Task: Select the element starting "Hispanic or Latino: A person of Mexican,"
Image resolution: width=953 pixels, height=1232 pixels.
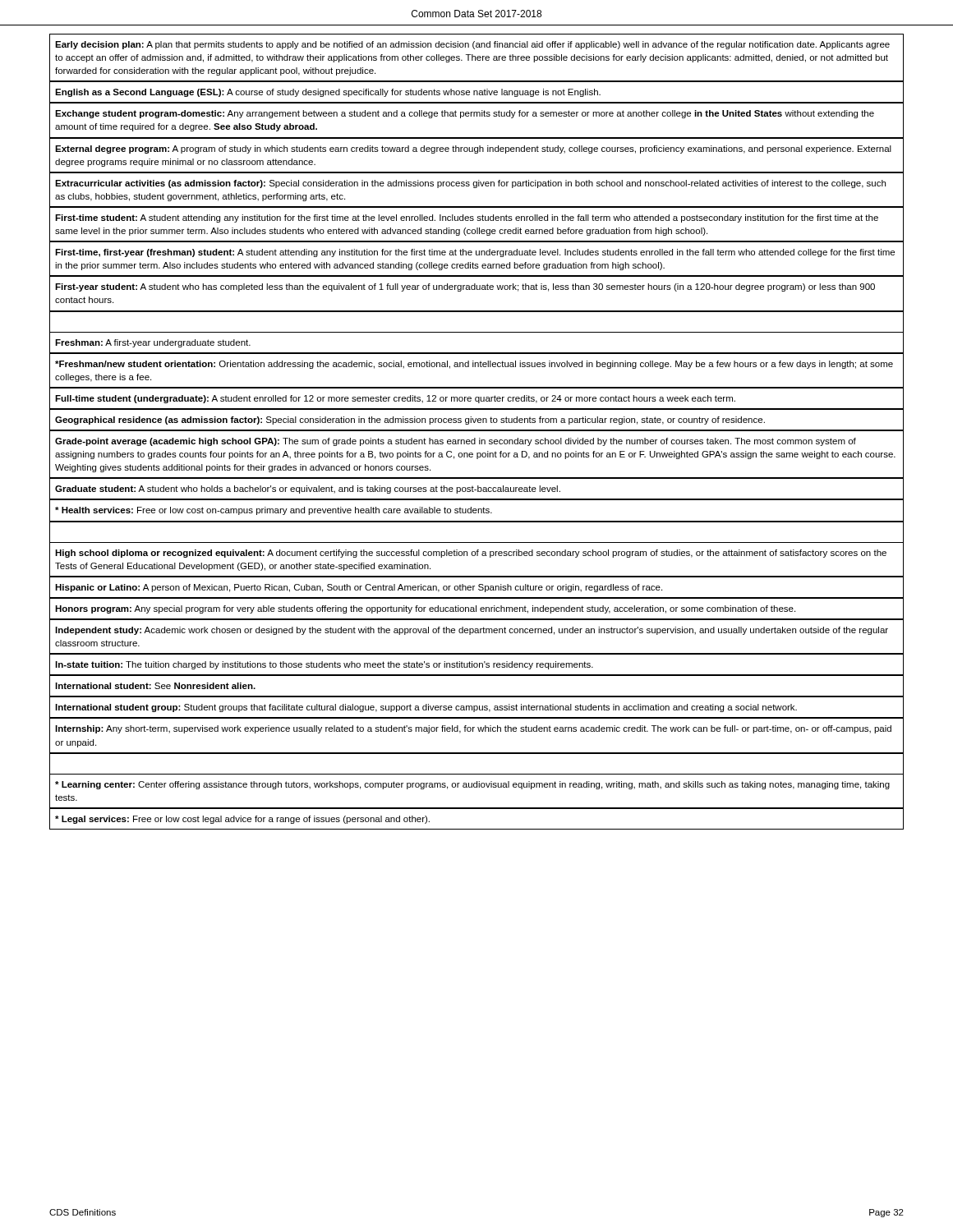Action: 359,587
